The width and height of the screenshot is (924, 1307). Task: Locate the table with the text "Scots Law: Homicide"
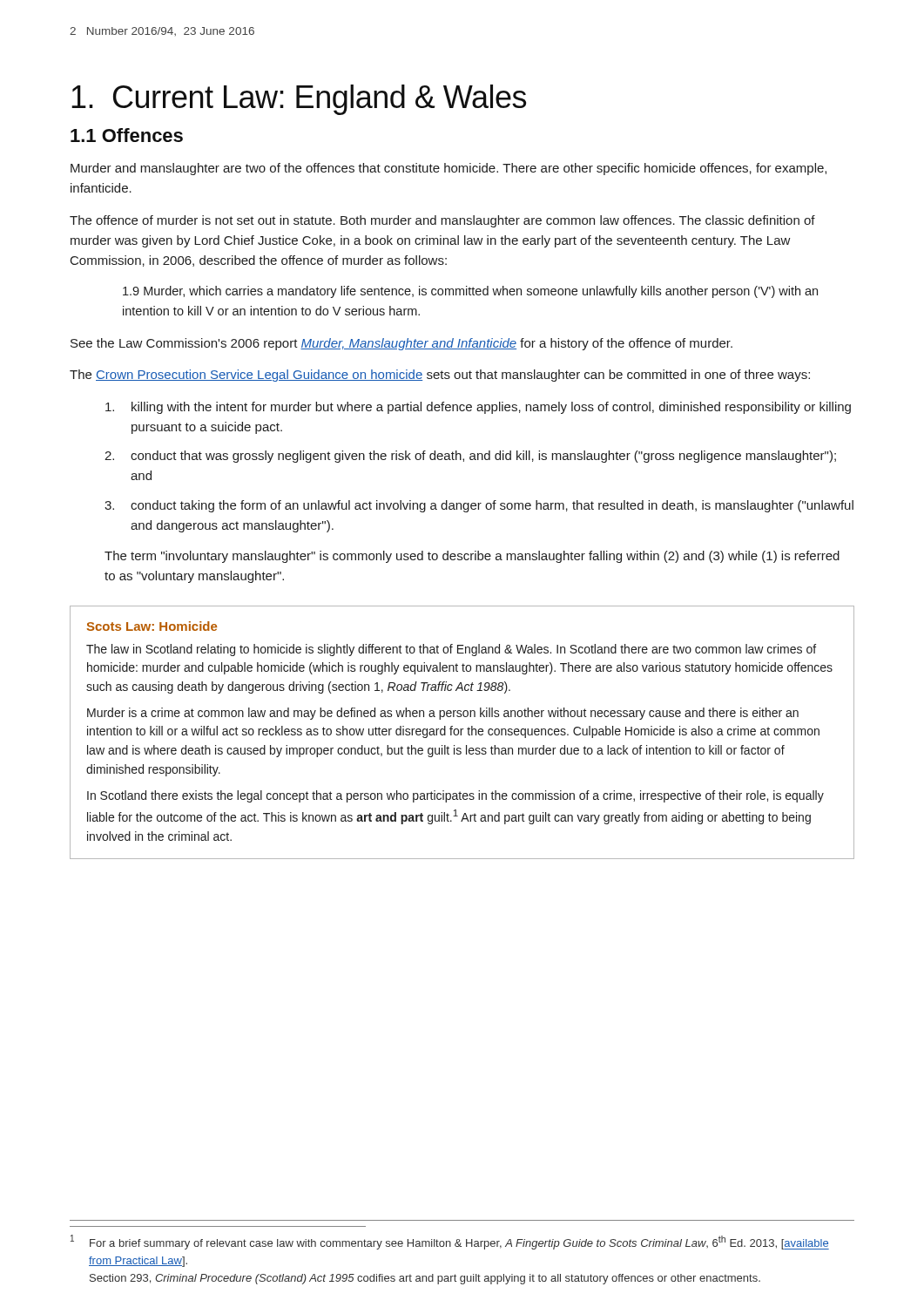pyautogui.click(x=462, y=732)
